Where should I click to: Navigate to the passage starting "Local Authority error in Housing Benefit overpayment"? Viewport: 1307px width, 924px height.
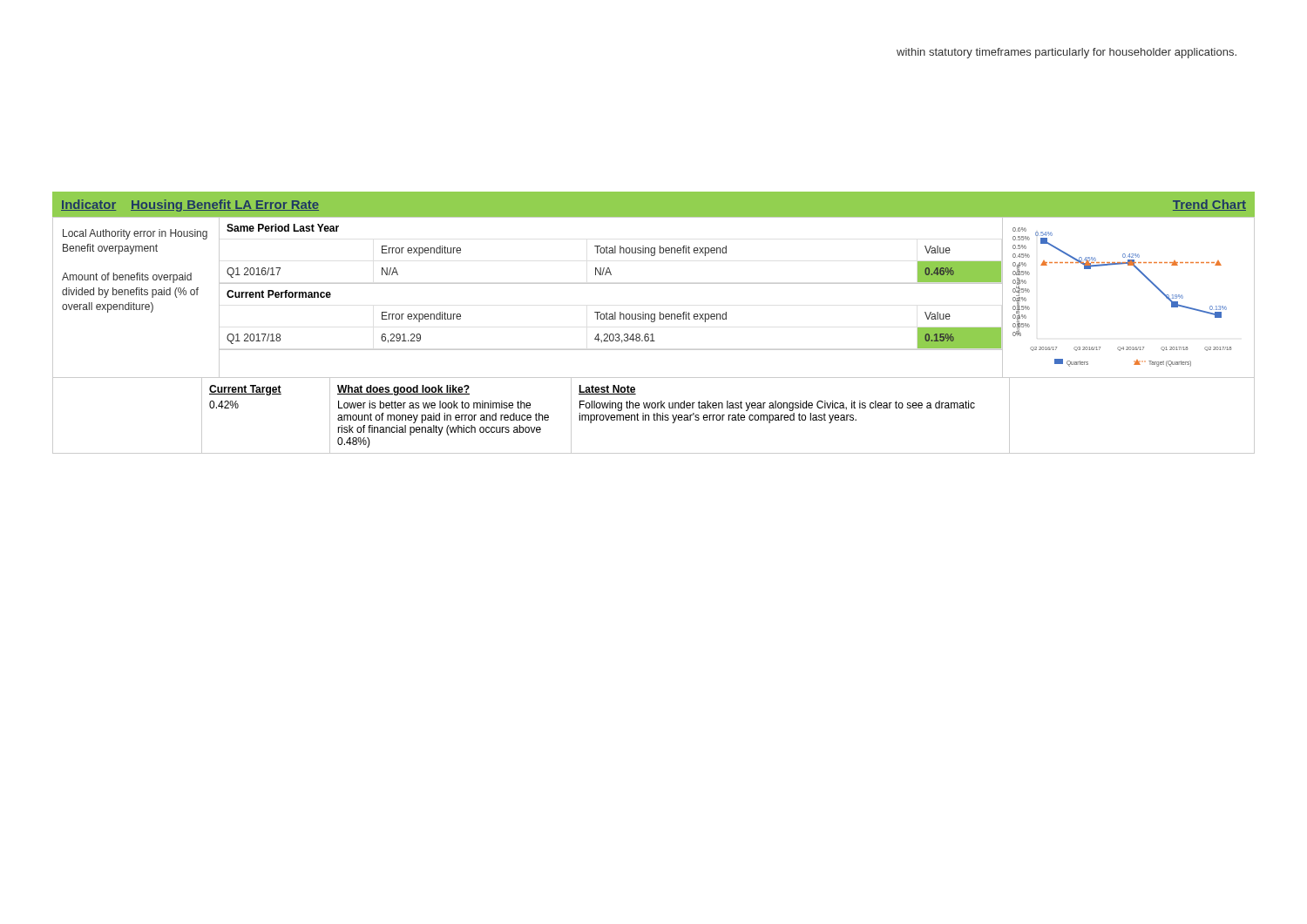135,270
